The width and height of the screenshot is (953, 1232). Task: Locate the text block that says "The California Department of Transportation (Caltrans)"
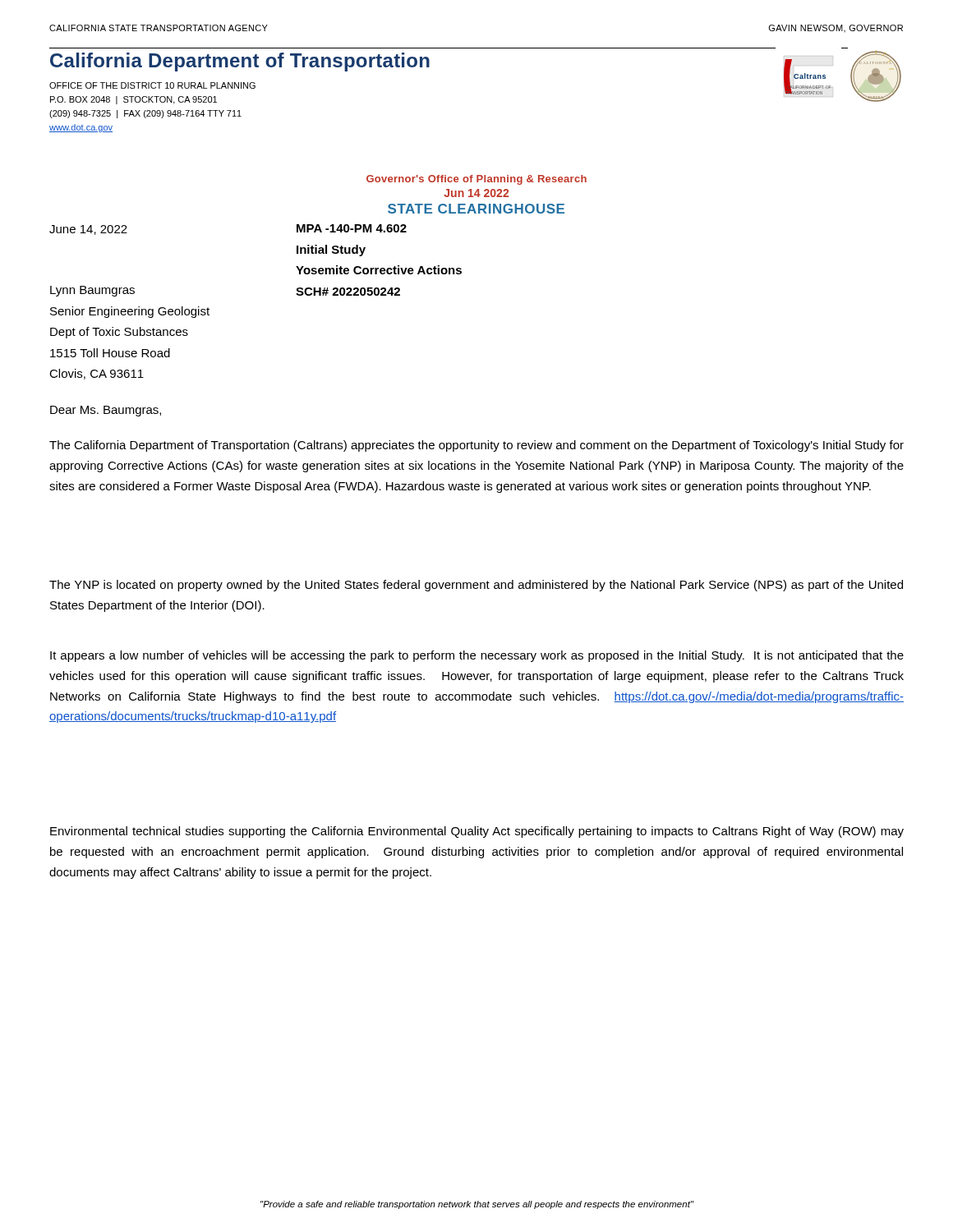(476, 465)
